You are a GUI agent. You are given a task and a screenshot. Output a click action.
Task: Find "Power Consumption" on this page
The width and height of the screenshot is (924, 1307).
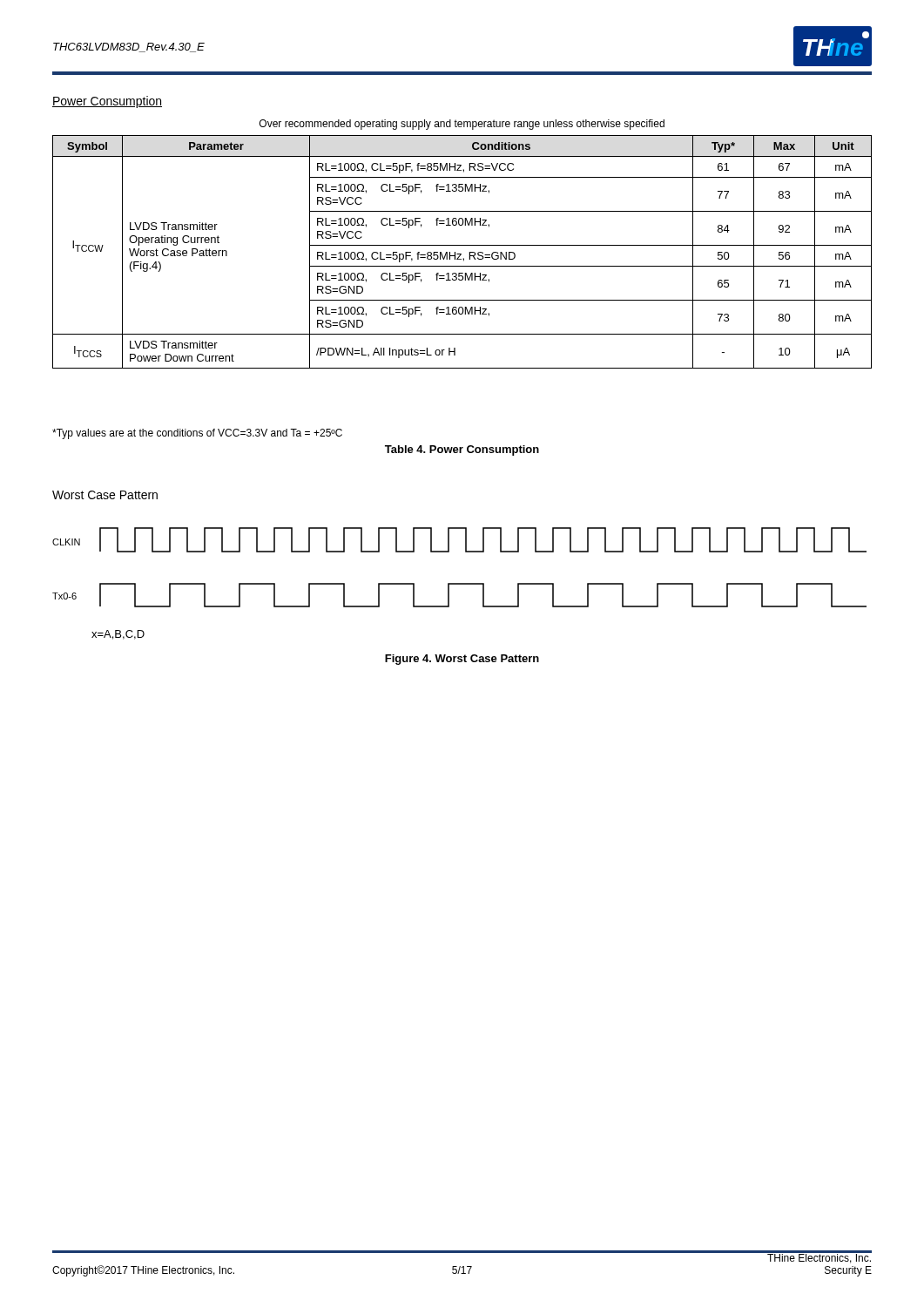107,101
